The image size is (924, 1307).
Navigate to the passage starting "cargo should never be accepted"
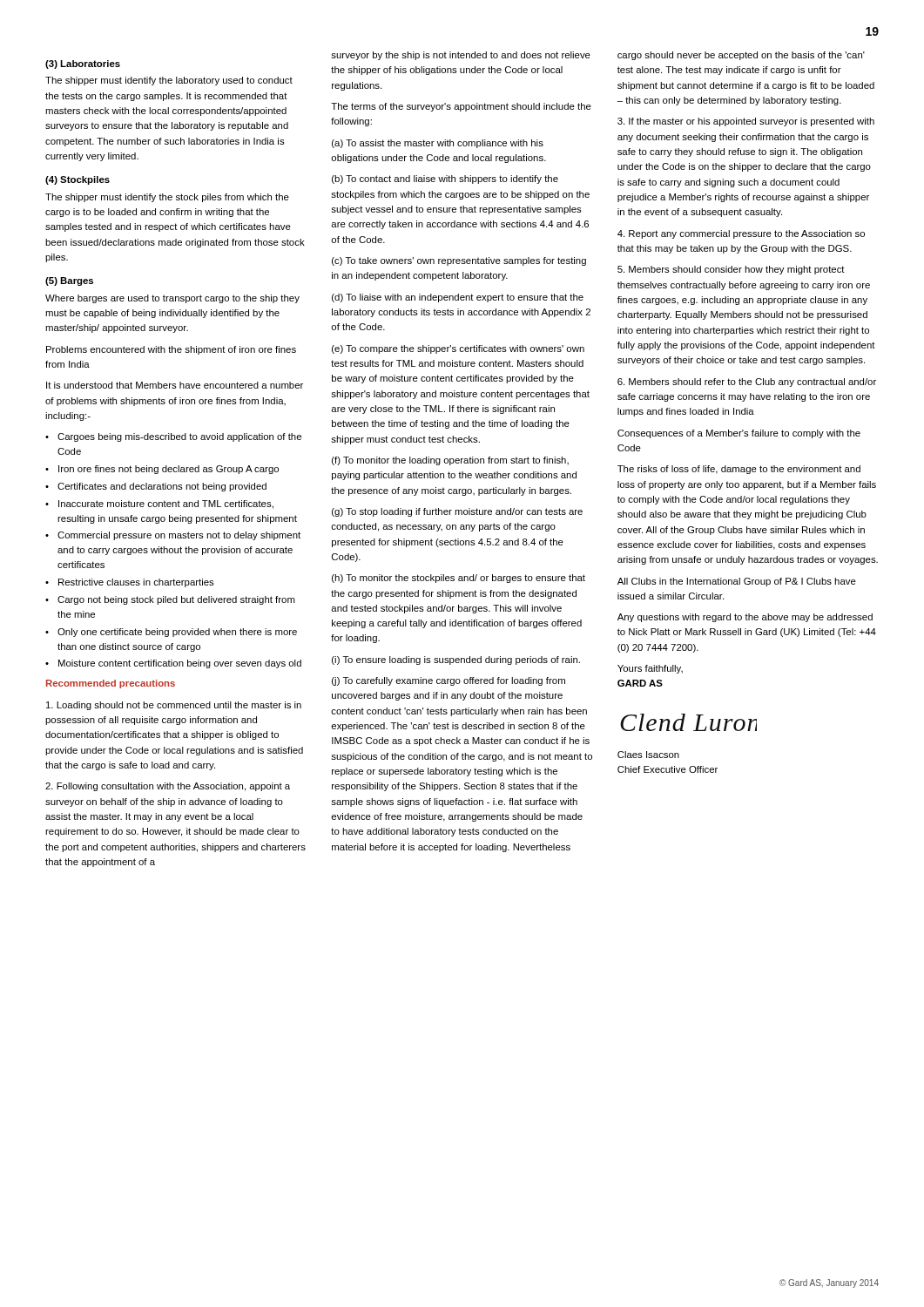[x=748, y=78]
